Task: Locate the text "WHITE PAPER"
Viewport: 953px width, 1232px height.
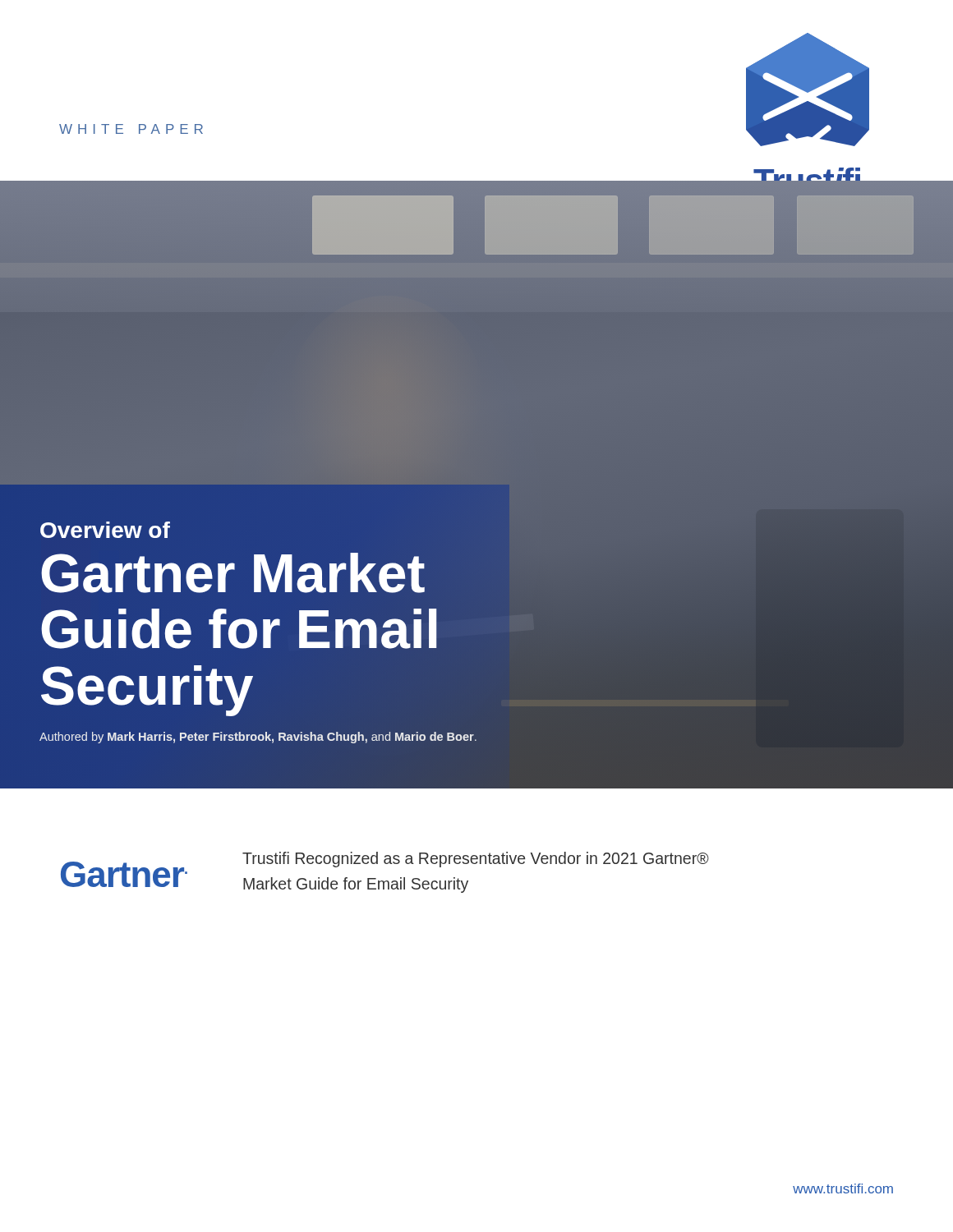Action: (x=134, y=129)
